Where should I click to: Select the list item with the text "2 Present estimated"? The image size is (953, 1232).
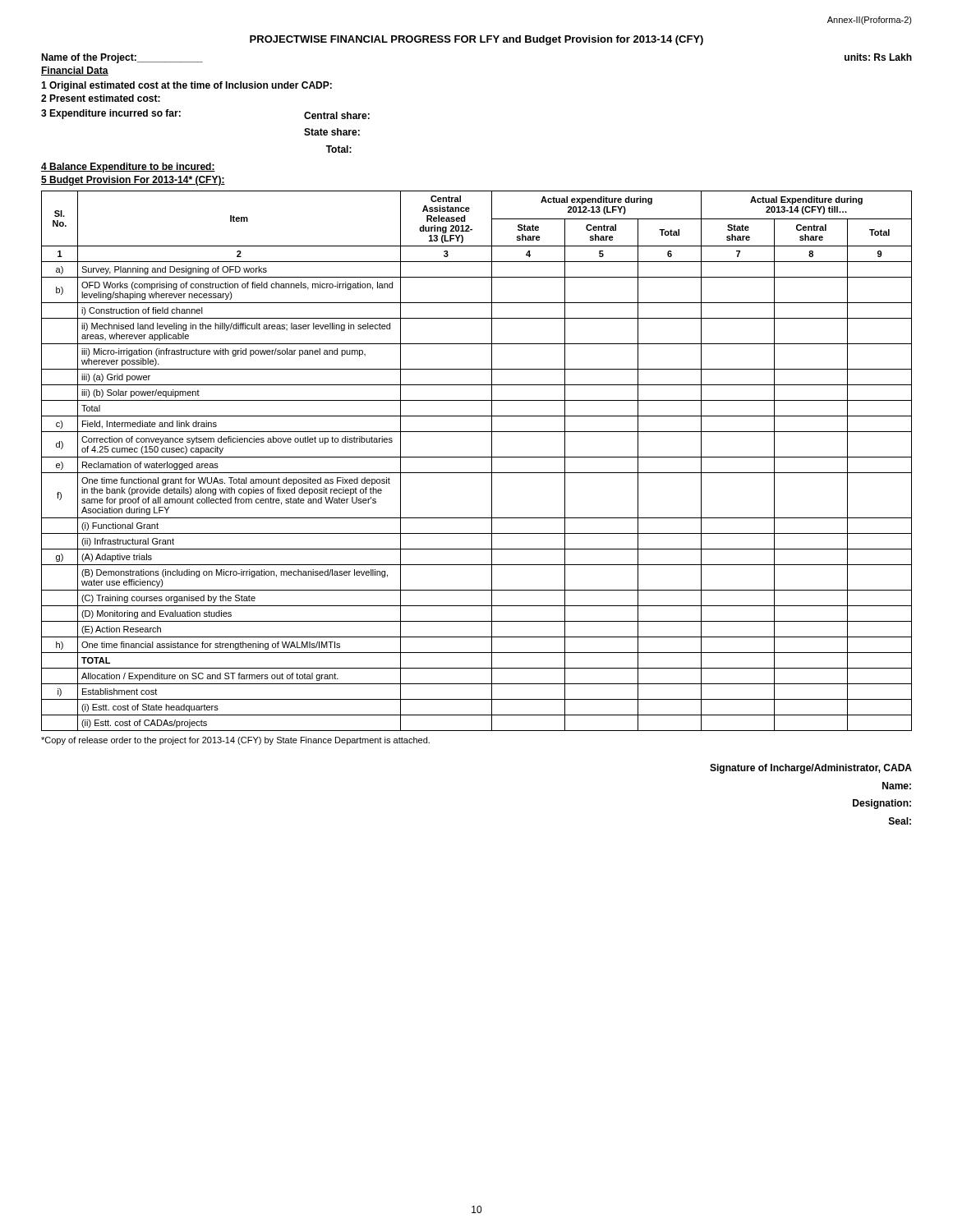pos(101,99)
